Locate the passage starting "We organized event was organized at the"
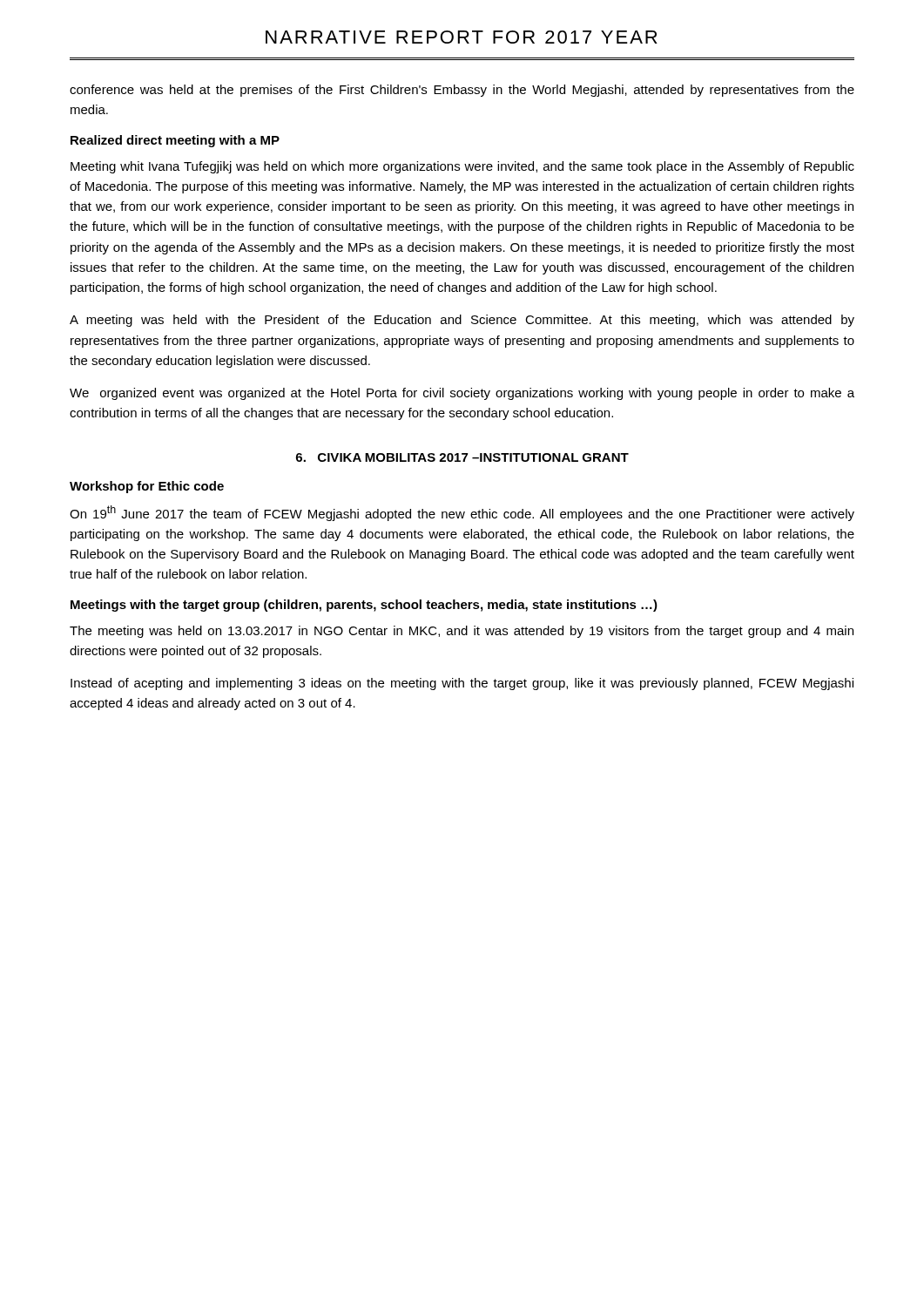Viewport: 924px width, 1307px height. [x=462, y=403]
